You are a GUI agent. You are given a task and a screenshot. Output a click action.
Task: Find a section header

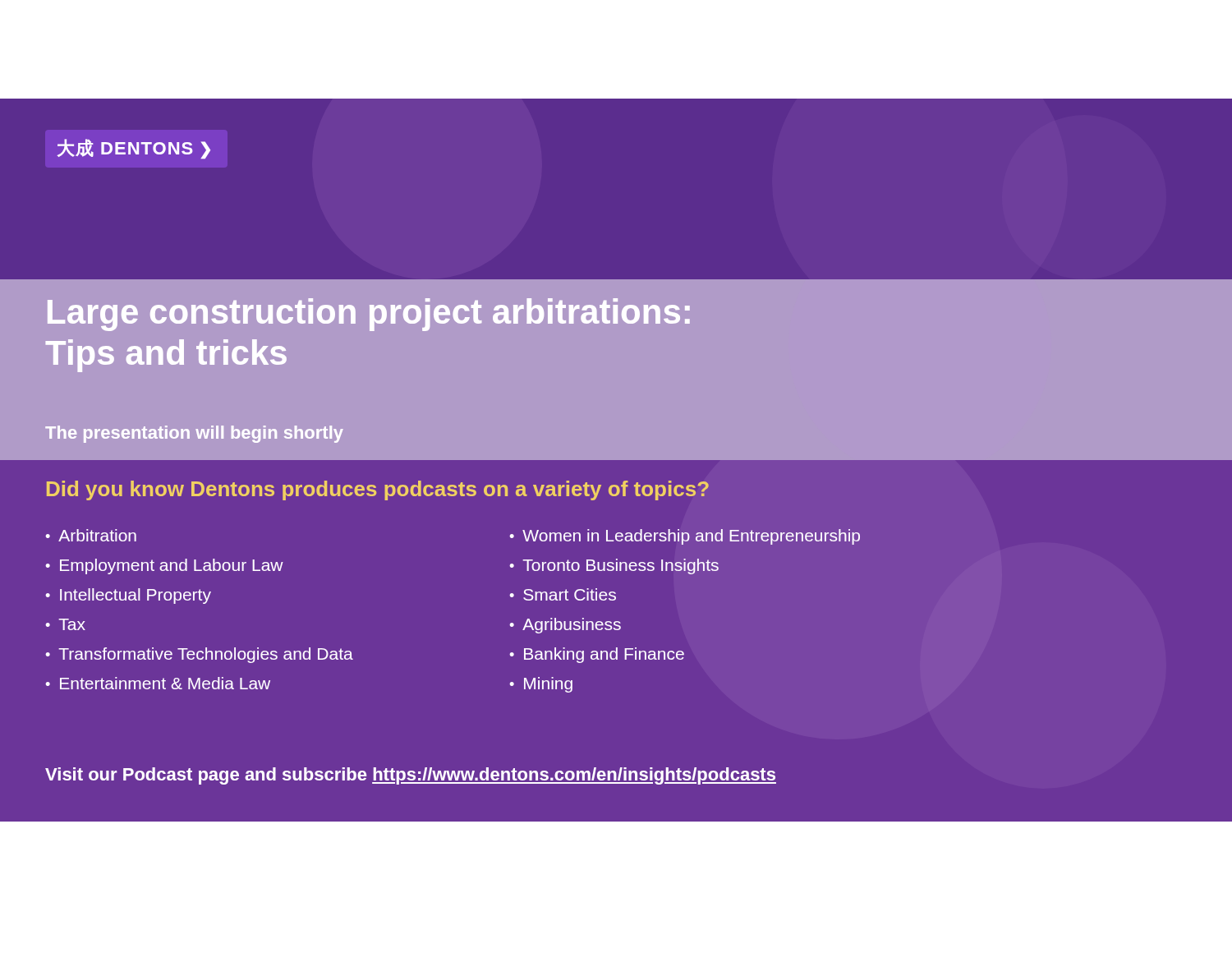(x=377, y=489)
